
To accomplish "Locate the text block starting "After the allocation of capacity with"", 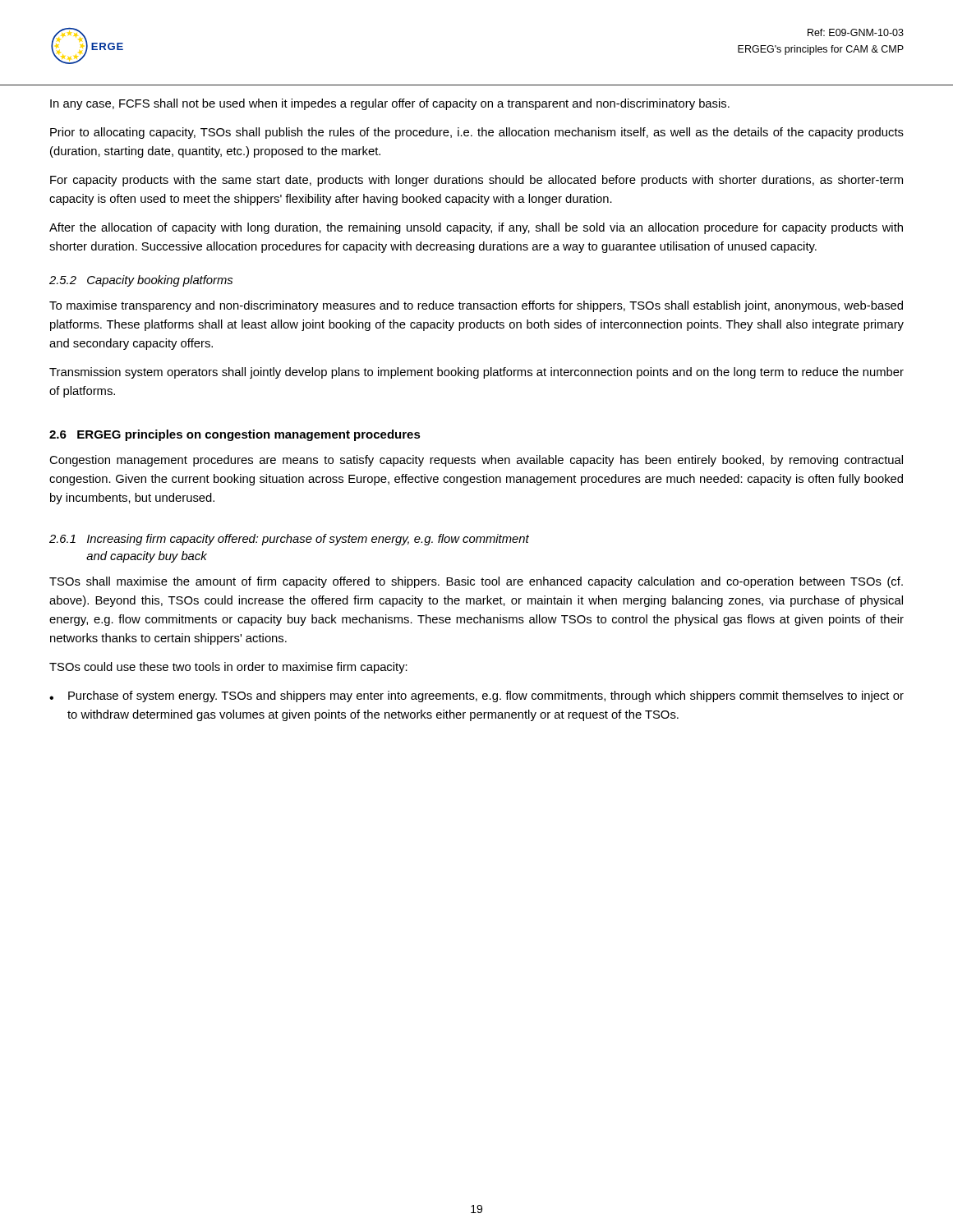I will point(476,237).
